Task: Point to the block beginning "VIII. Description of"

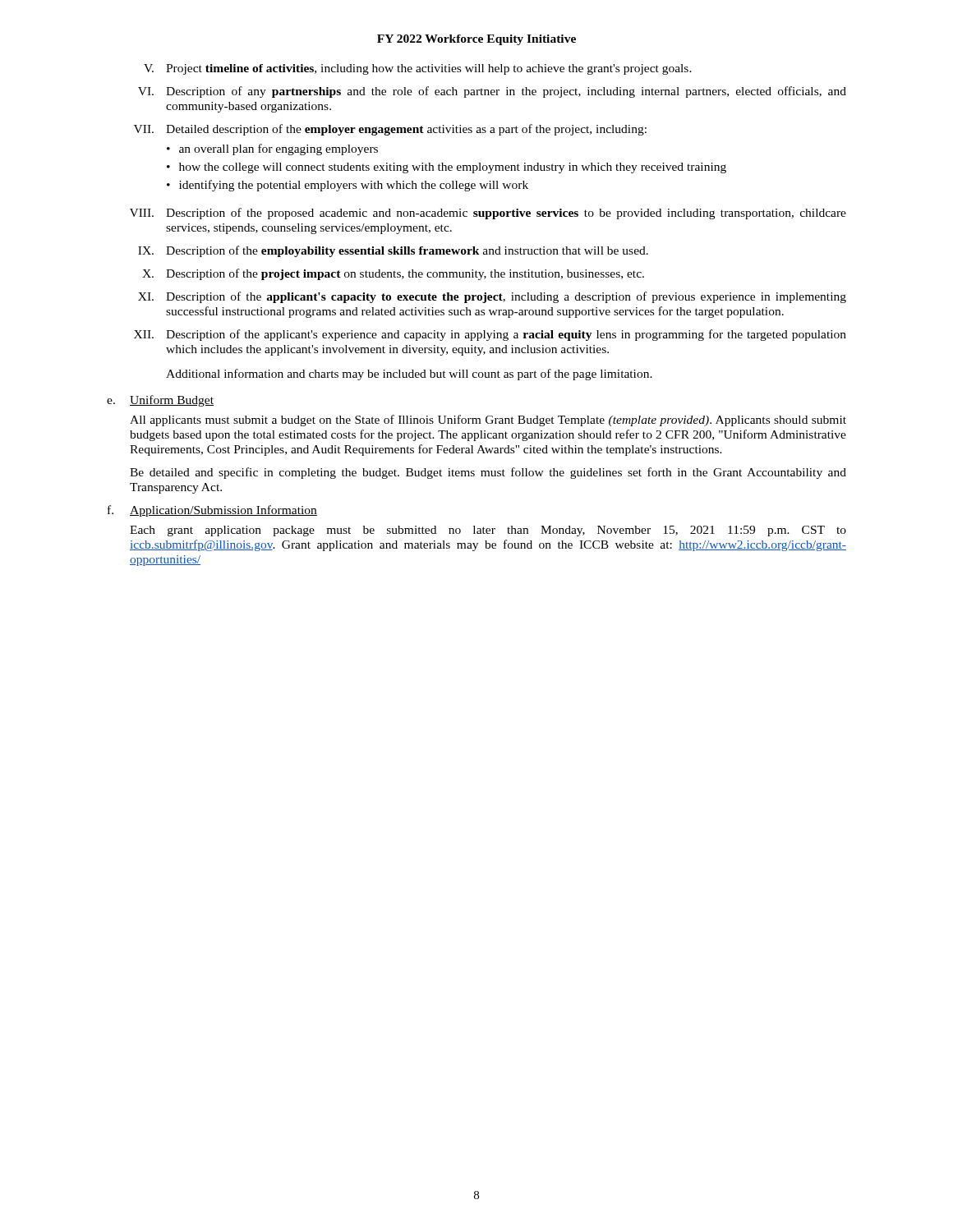Action: point(476,220)
